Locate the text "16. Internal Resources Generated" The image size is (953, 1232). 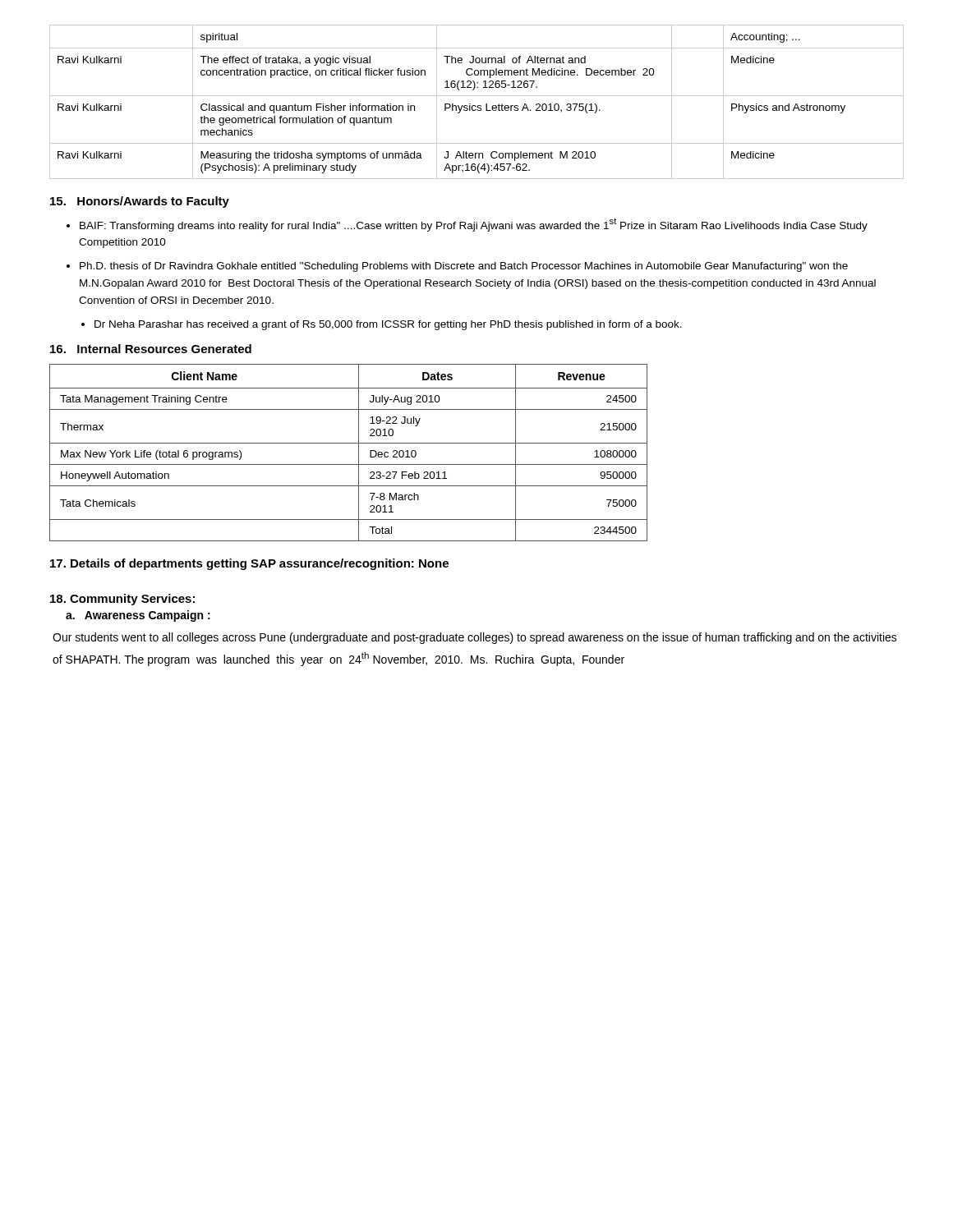[151, 349]
